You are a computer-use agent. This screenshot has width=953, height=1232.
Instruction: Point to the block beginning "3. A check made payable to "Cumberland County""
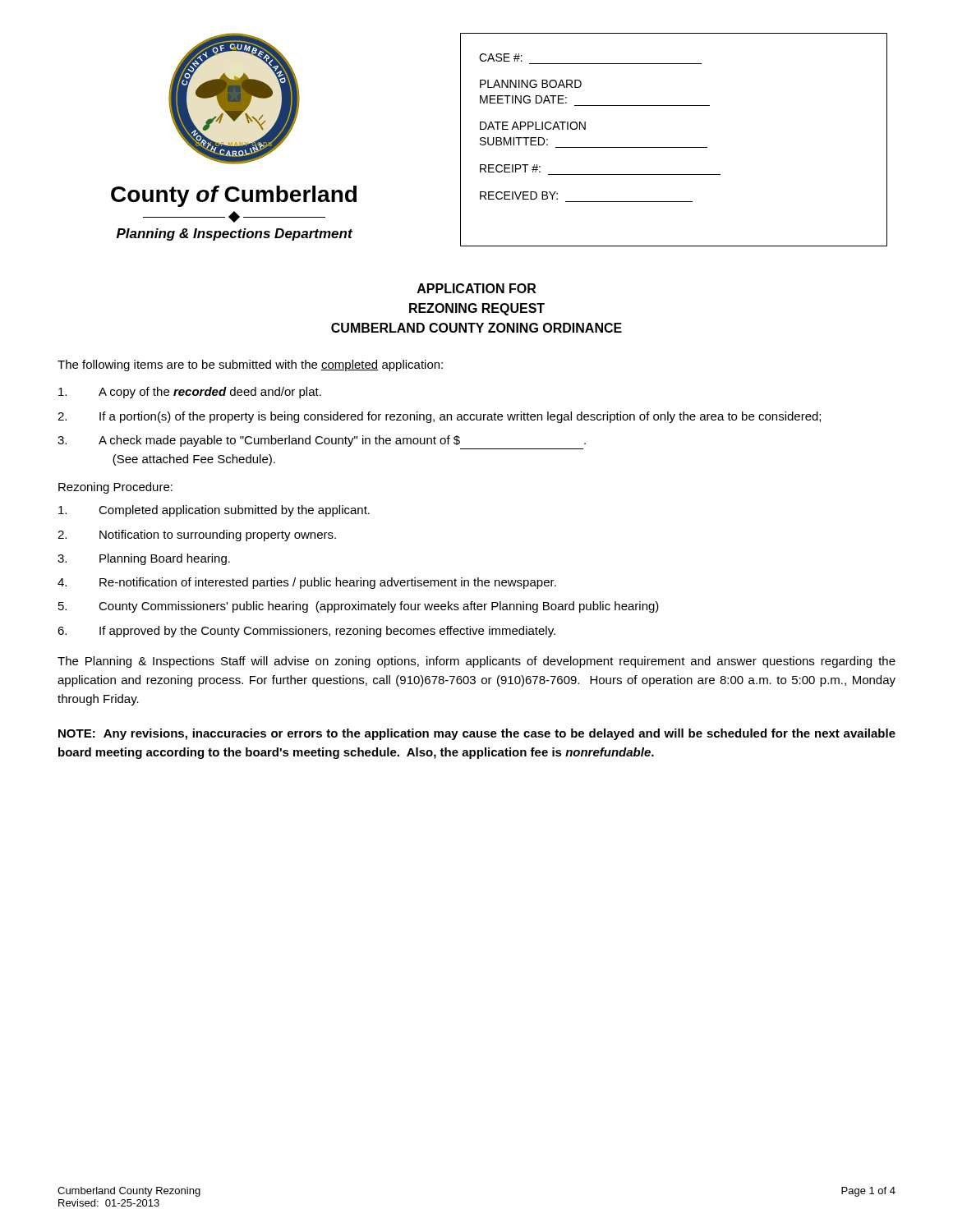click(x=476, y=449)
